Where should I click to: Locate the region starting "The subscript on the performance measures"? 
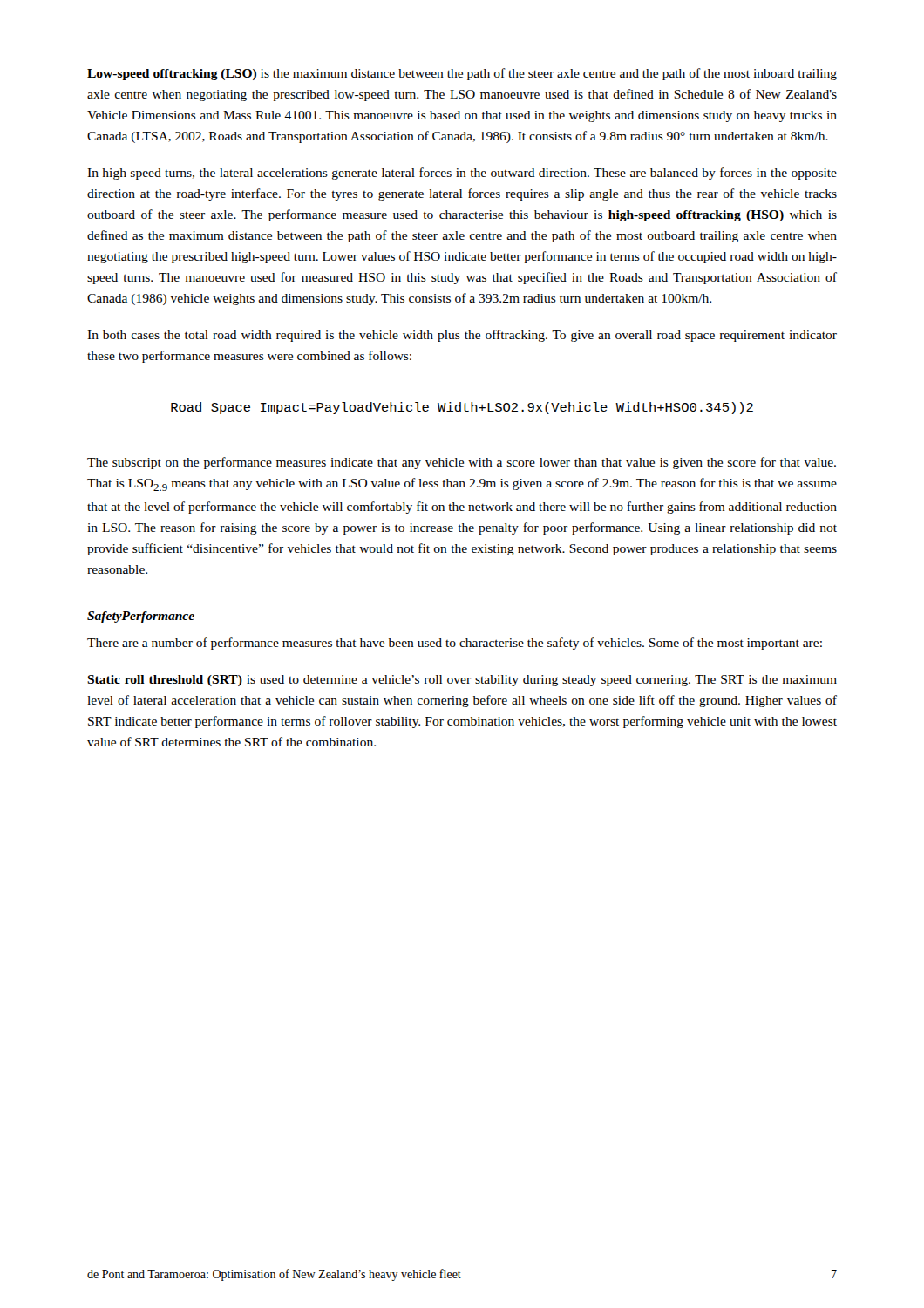pos(462,515)
